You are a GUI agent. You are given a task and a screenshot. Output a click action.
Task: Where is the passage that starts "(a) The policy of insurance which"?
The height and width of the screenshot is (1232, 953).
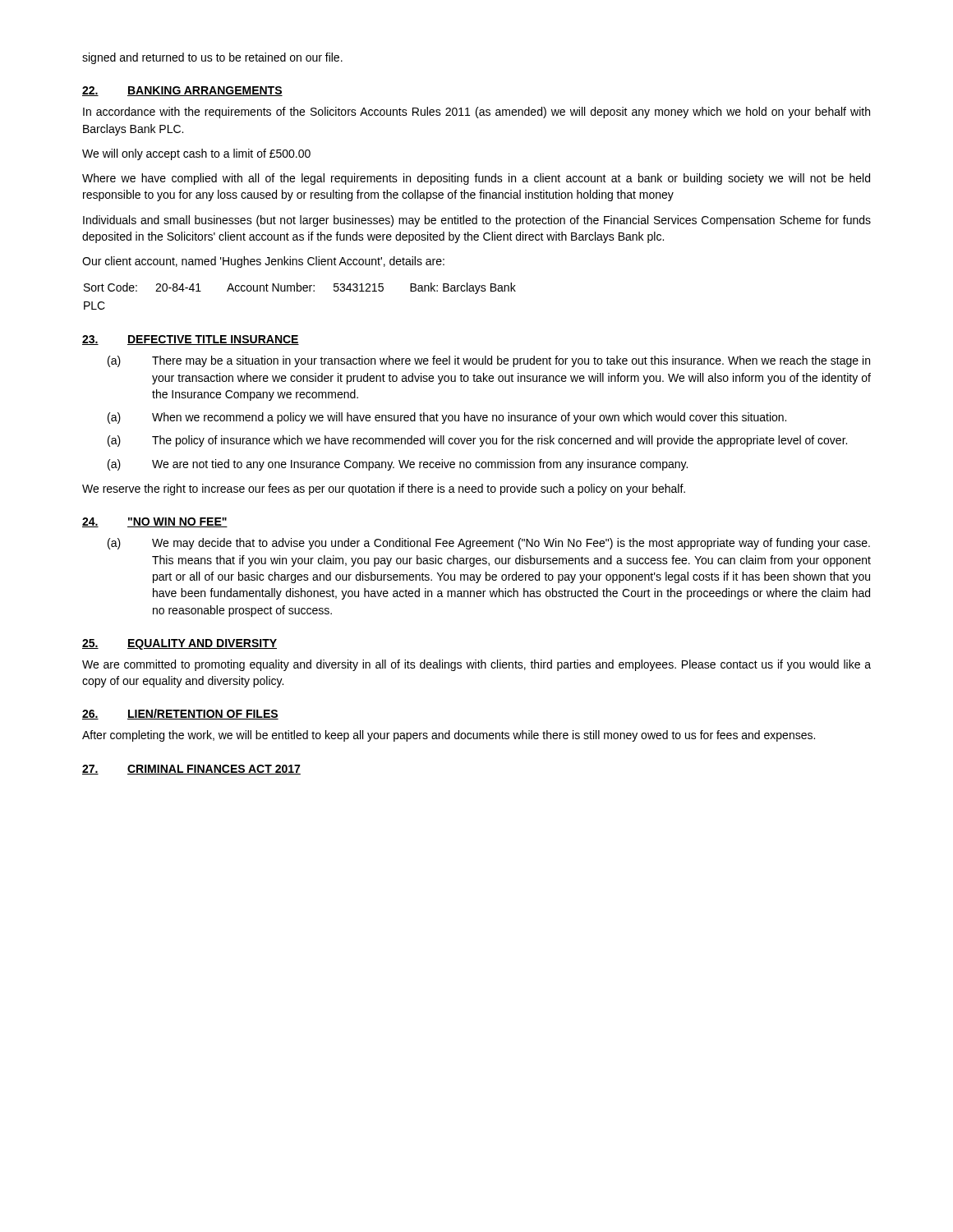[x=476, y=441]
